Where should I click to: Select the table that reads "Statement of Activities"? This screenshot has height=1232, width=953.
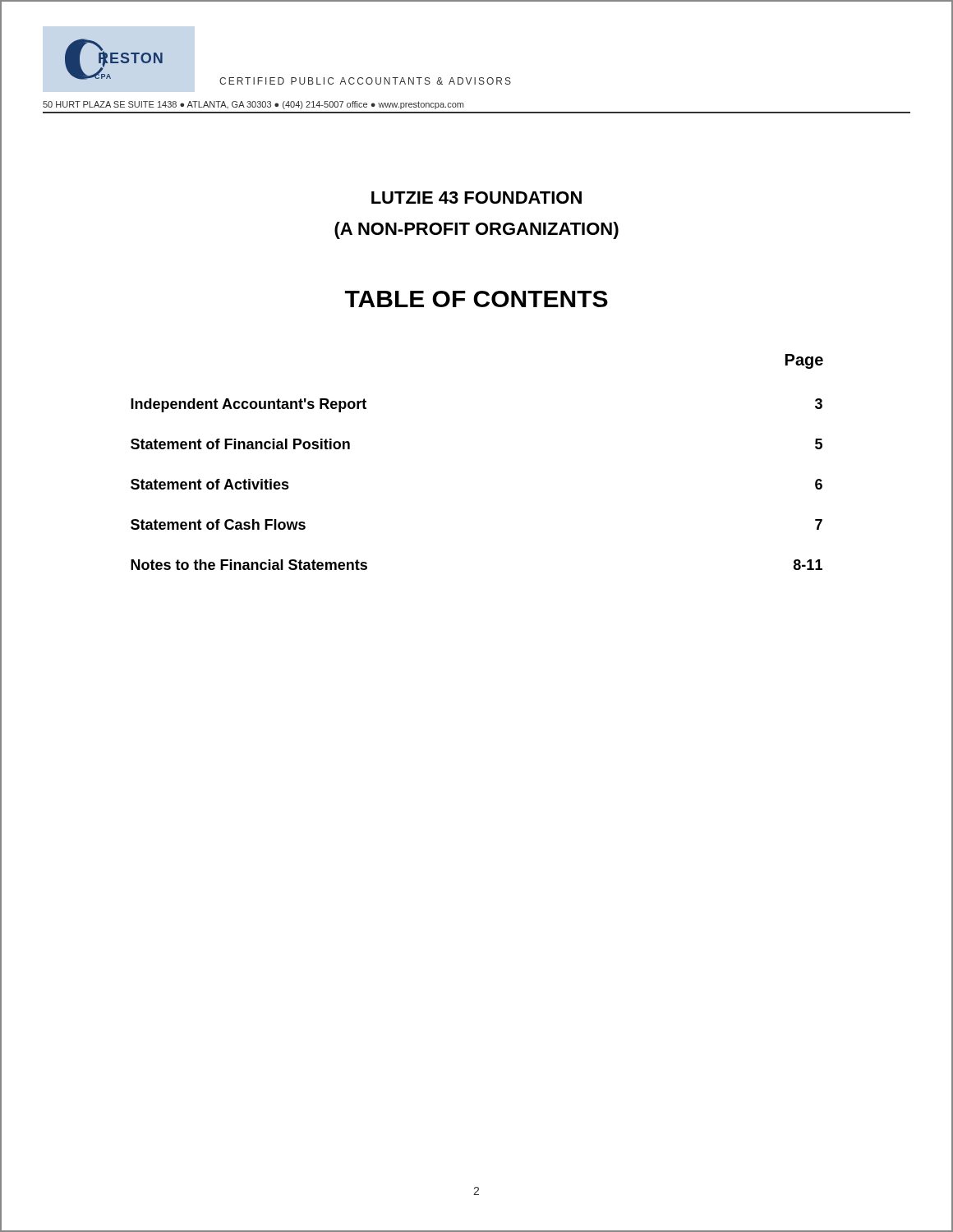[476, 468]
